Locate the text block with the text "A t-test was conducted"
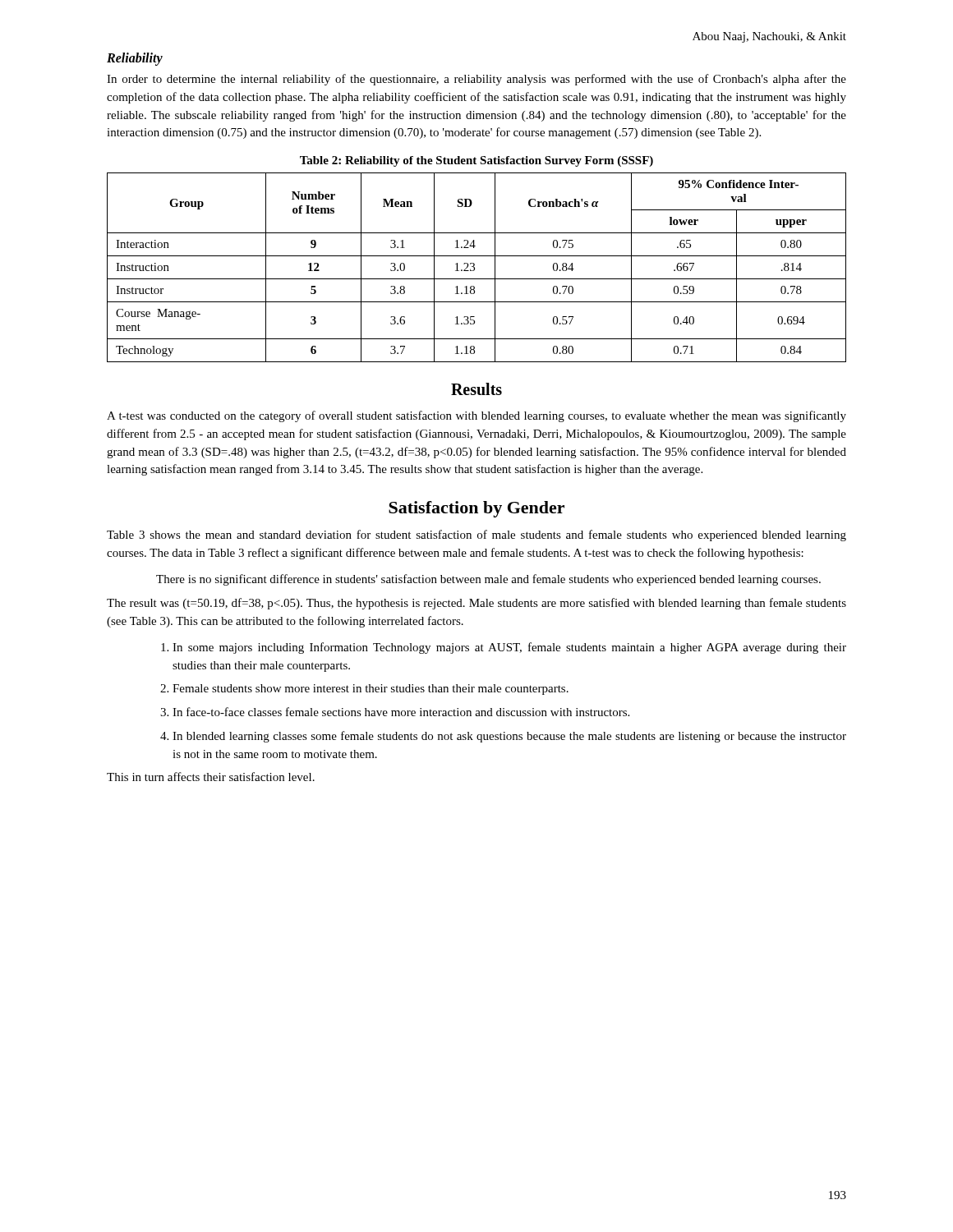 476,442
